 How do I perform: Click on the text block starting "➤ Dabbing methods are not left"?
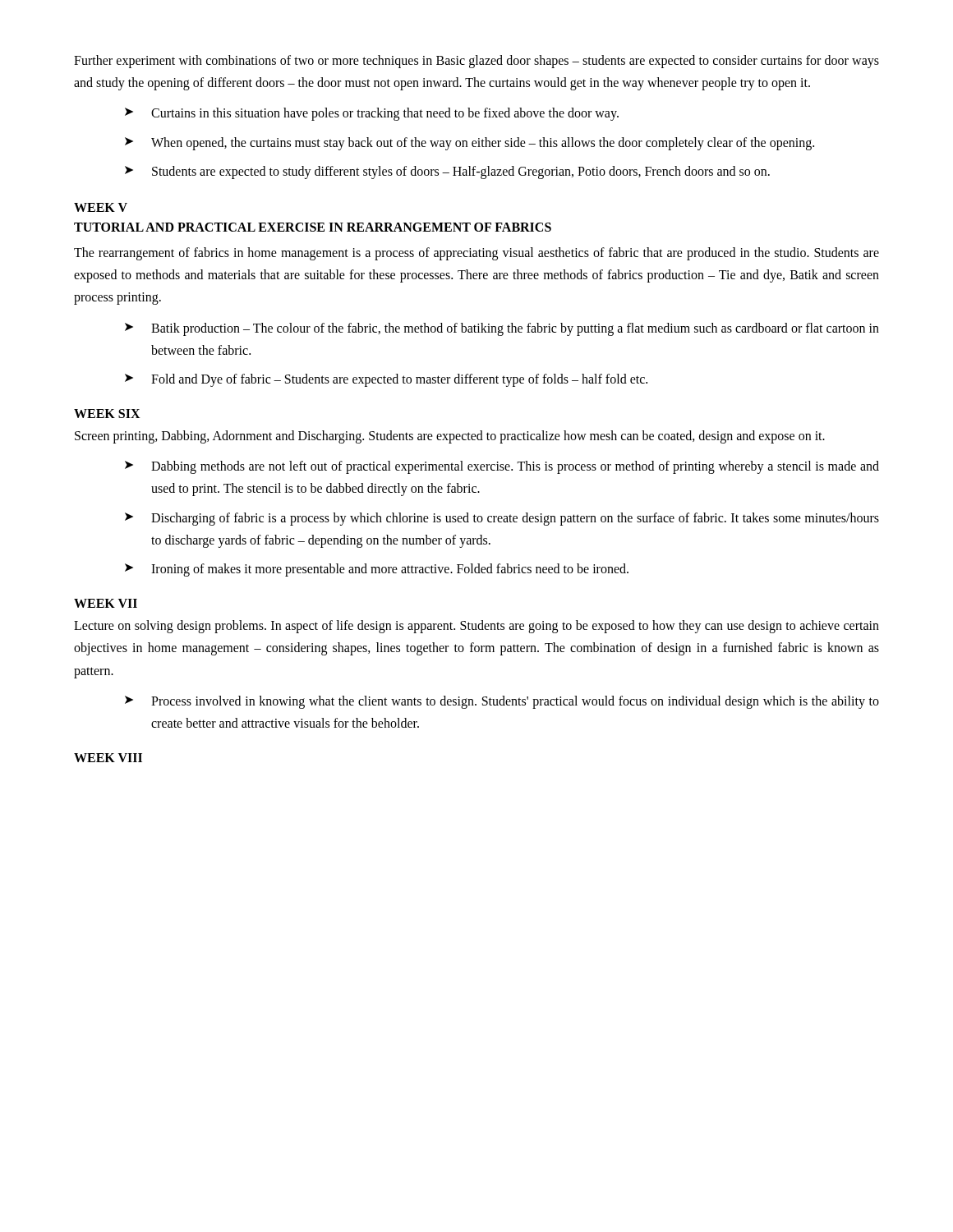coord(501,478)
